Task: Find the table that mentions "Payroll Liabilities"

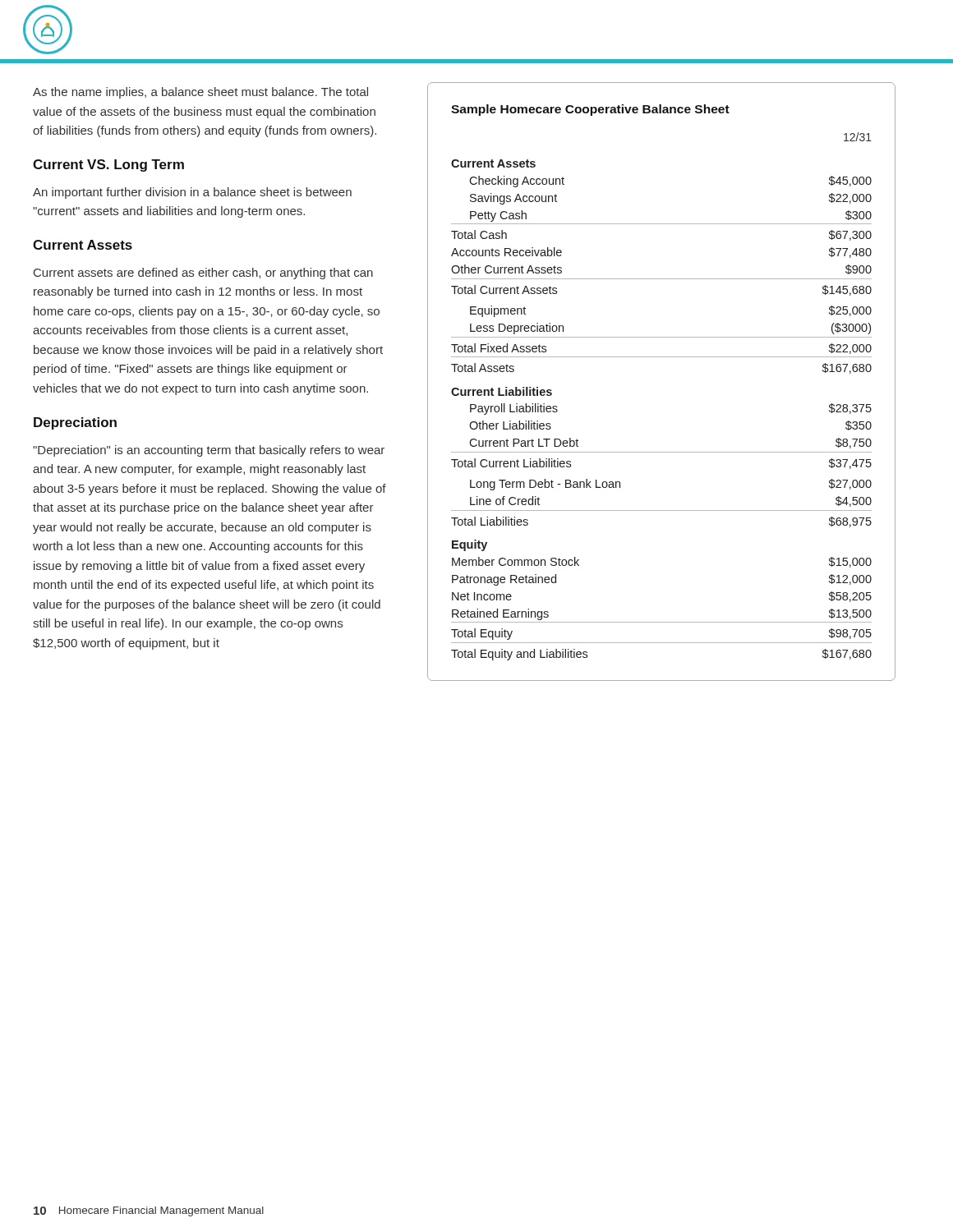Action: coord(661,396)
